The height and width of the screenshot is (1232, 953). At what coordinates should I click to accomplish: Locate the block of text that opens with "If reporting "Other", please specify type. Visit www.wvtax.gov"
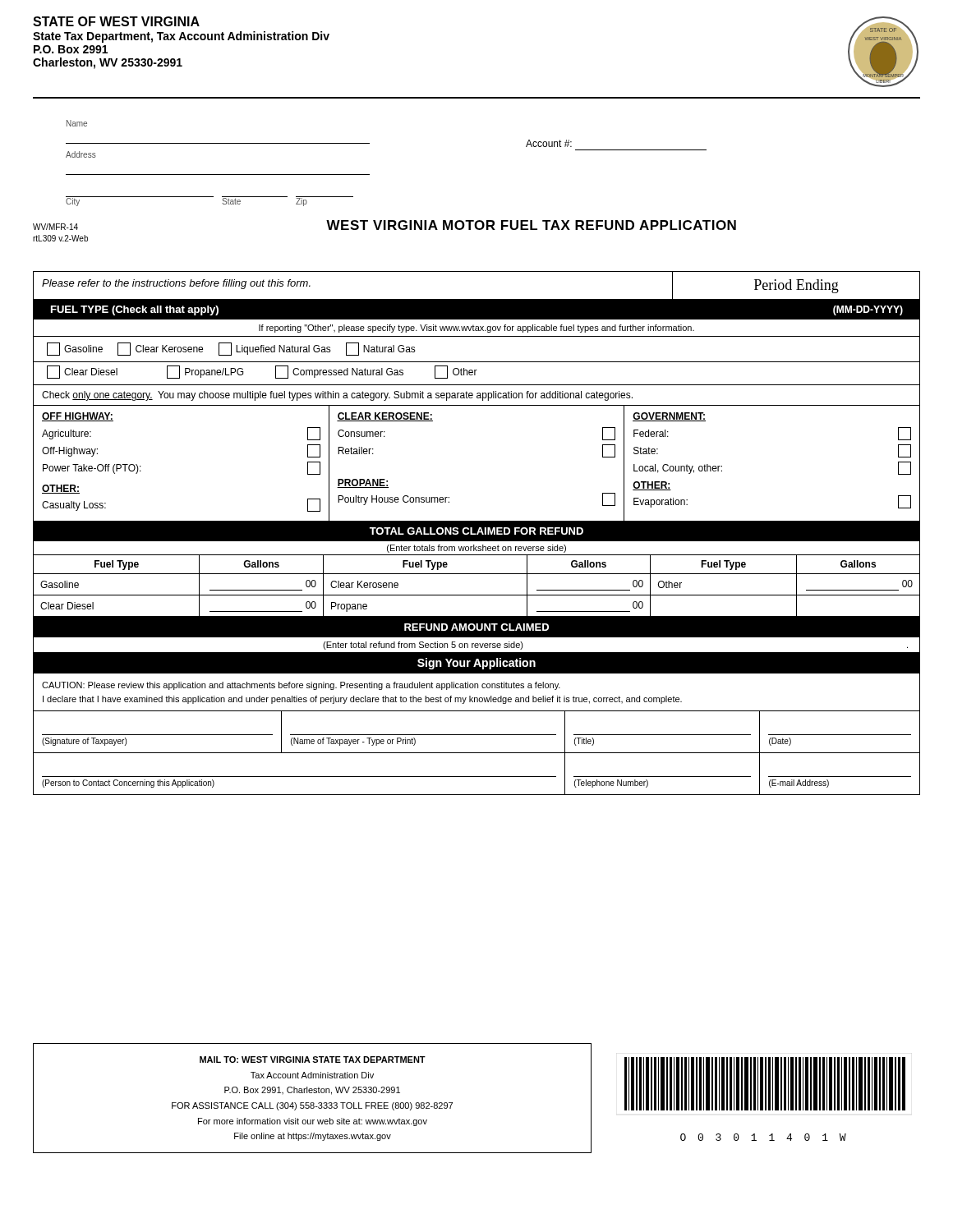point(476,328)
